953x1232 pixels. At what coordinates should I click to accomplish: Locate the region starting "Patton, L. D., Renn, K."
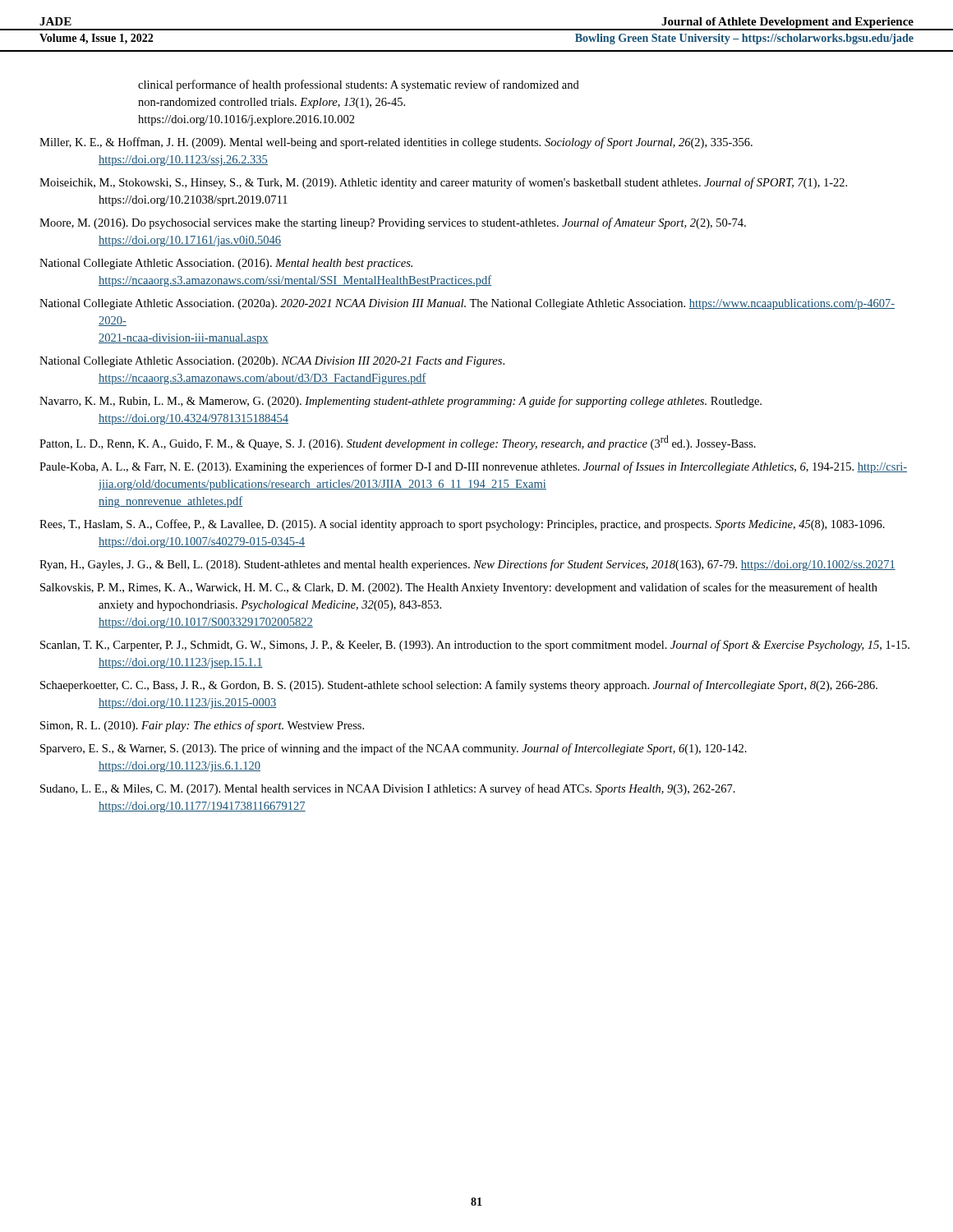[398, 442]
